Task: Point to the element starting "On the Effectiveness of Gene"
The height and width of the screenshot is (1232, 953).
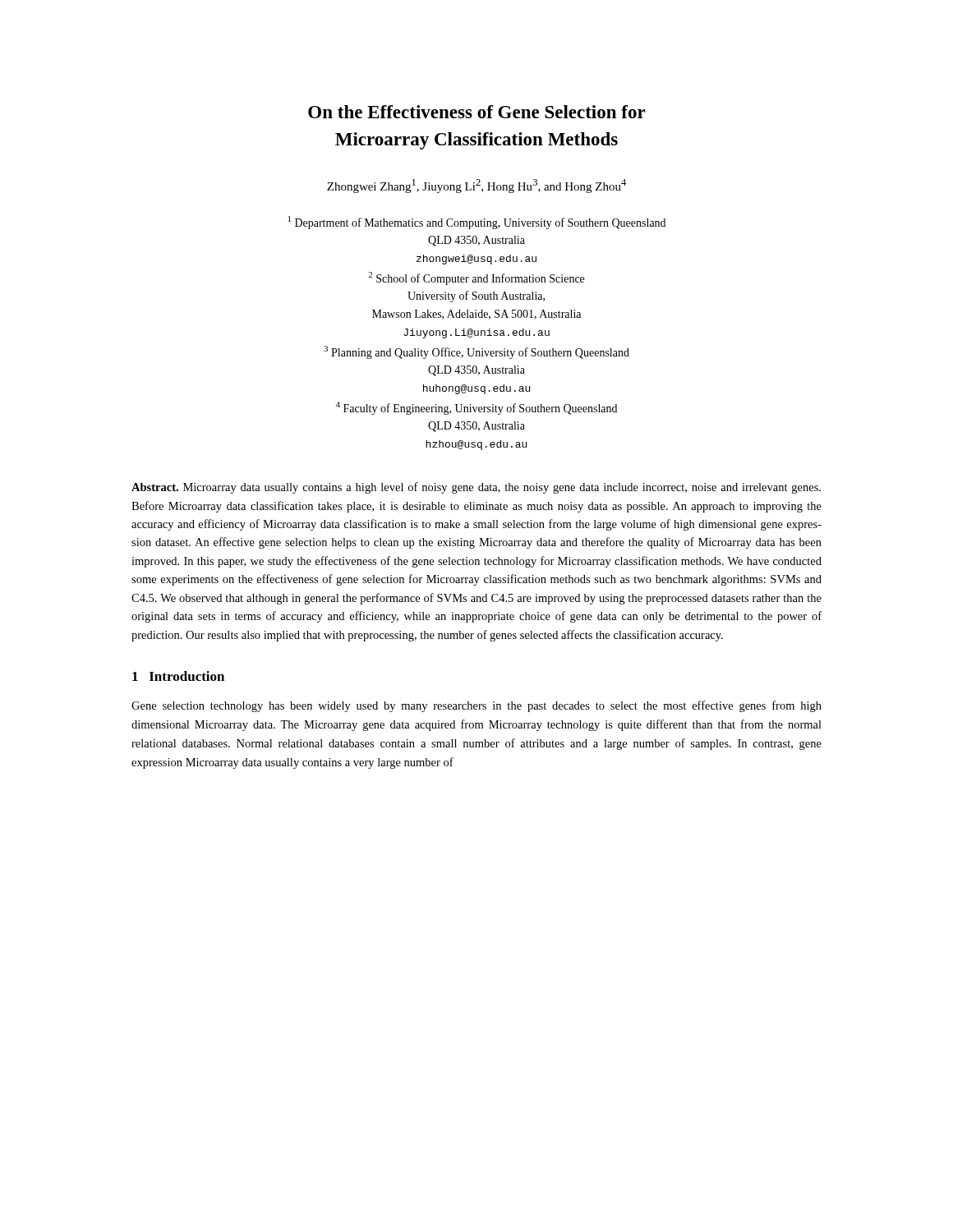Action: [476, 126]
